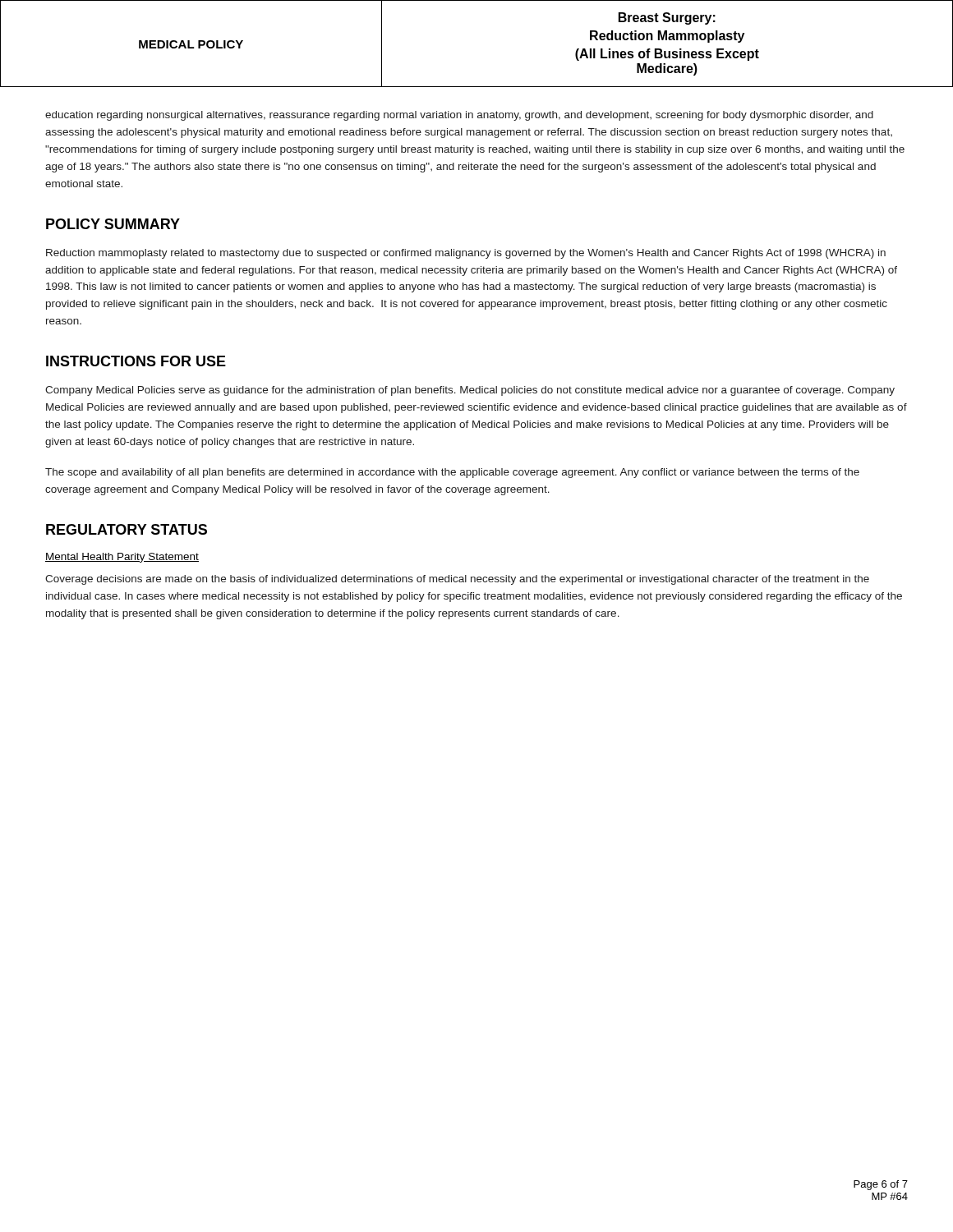
Task: Click on the text block that reads "The scope and availability of all plan"
Action: [x=452, y=480]
